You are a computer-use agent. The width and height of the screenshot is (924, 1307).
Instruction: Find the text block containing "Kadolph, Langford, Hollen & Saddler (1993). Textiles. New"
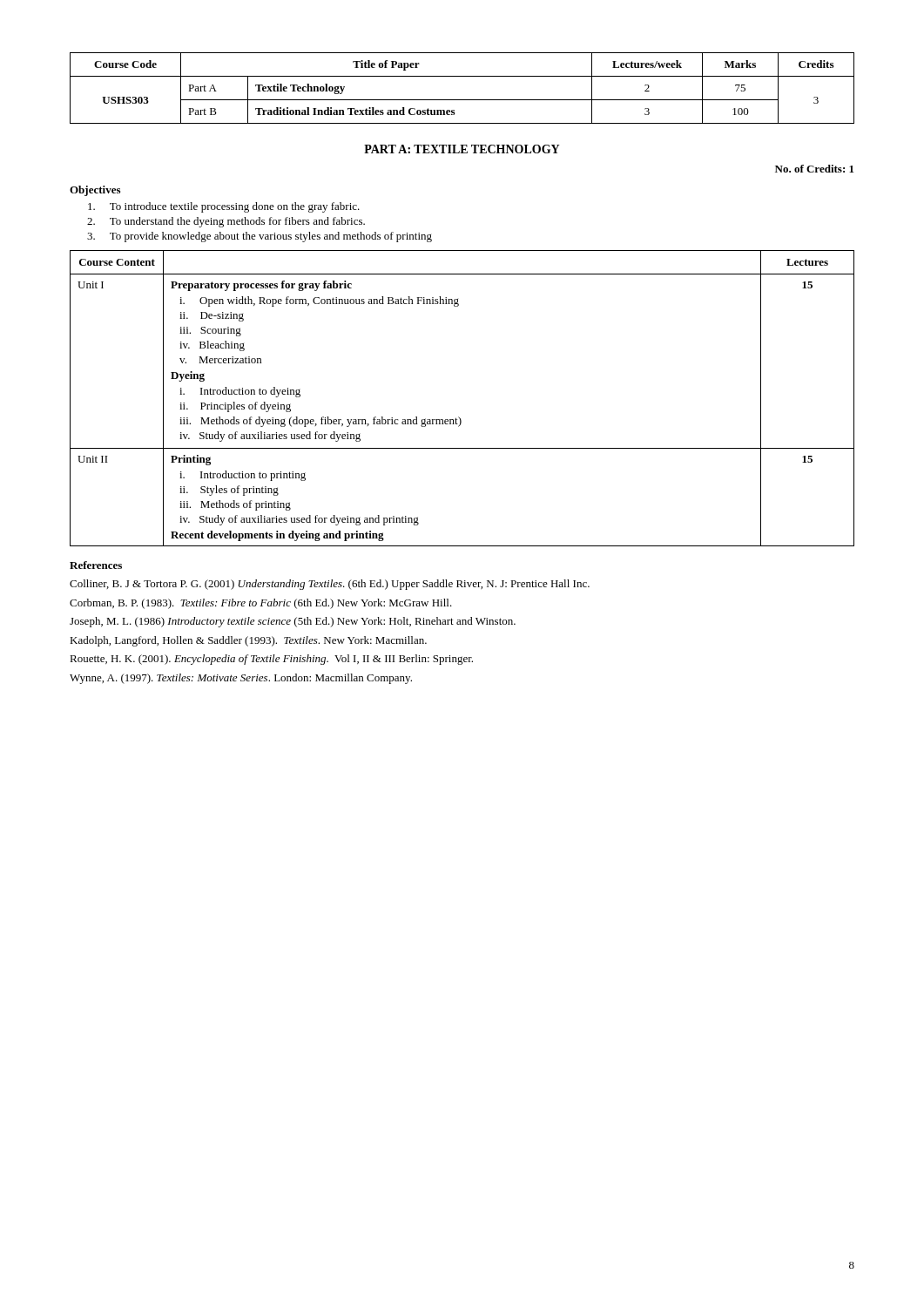pos(248,640)
